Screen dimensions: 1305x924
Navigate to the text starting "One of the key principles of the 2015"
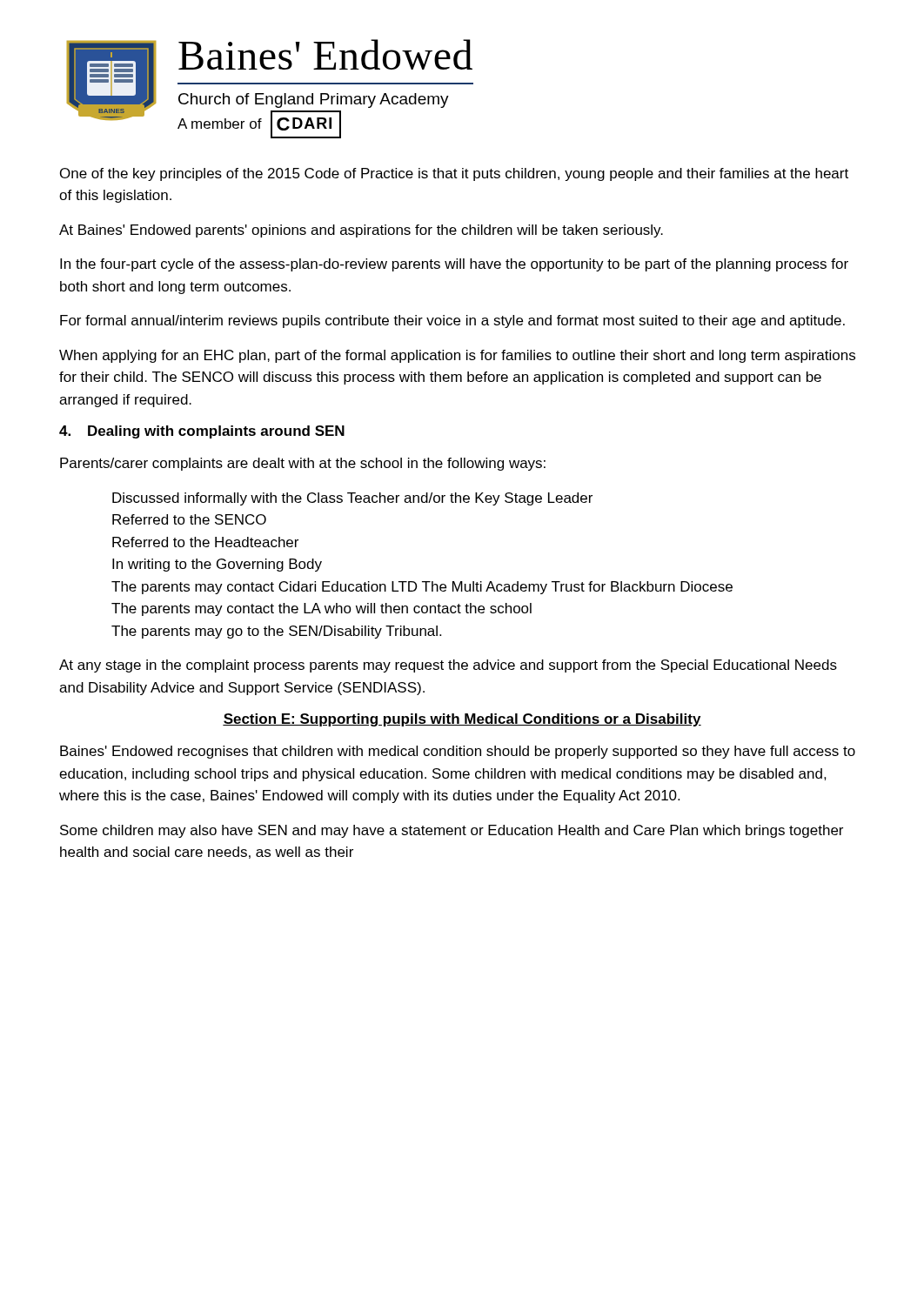tap(454, 184)
